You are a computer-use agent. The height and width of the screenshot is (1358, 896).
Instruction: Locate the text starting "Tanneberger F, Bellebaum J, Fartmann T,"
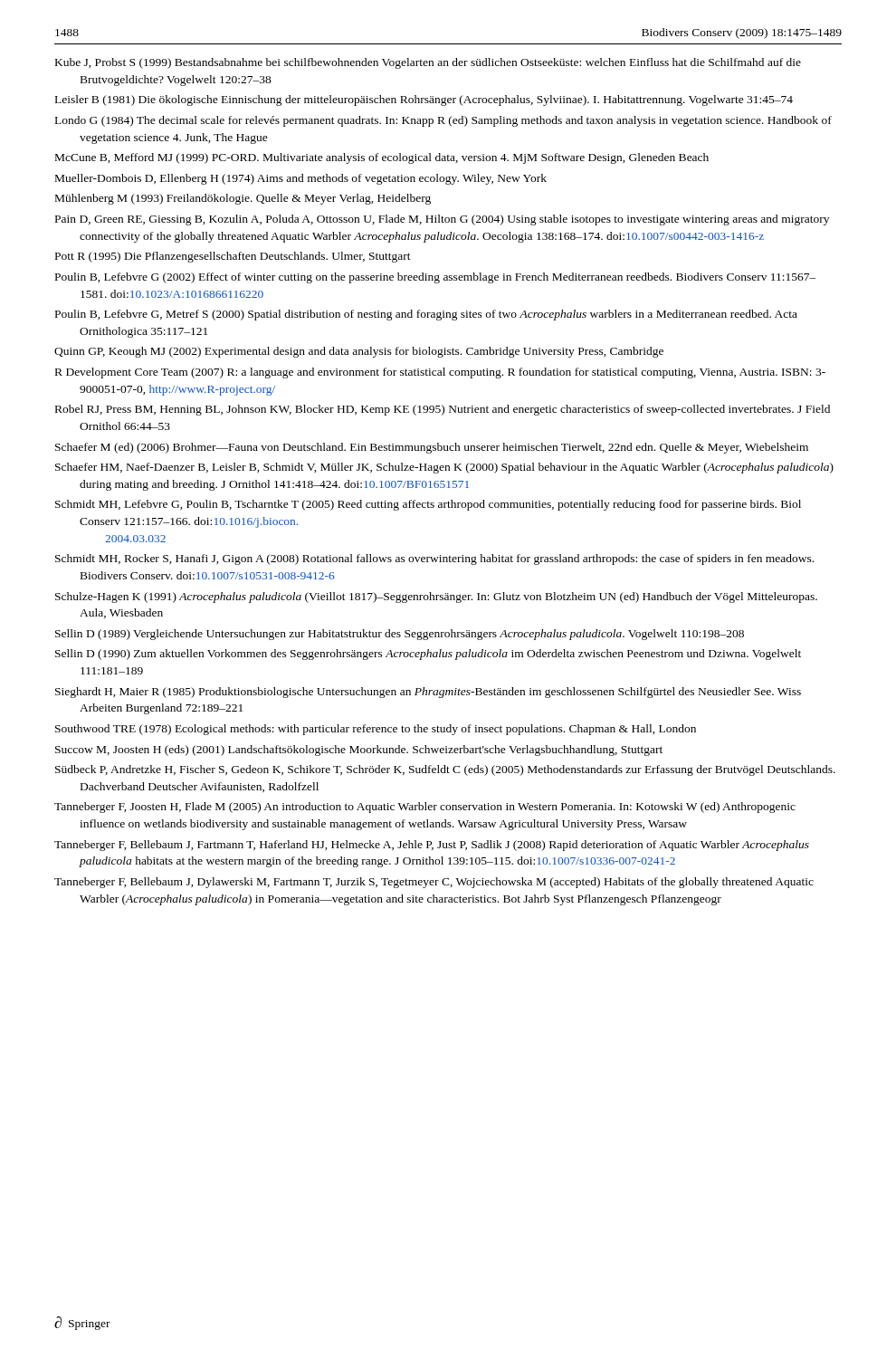click(x=432, y=852)
